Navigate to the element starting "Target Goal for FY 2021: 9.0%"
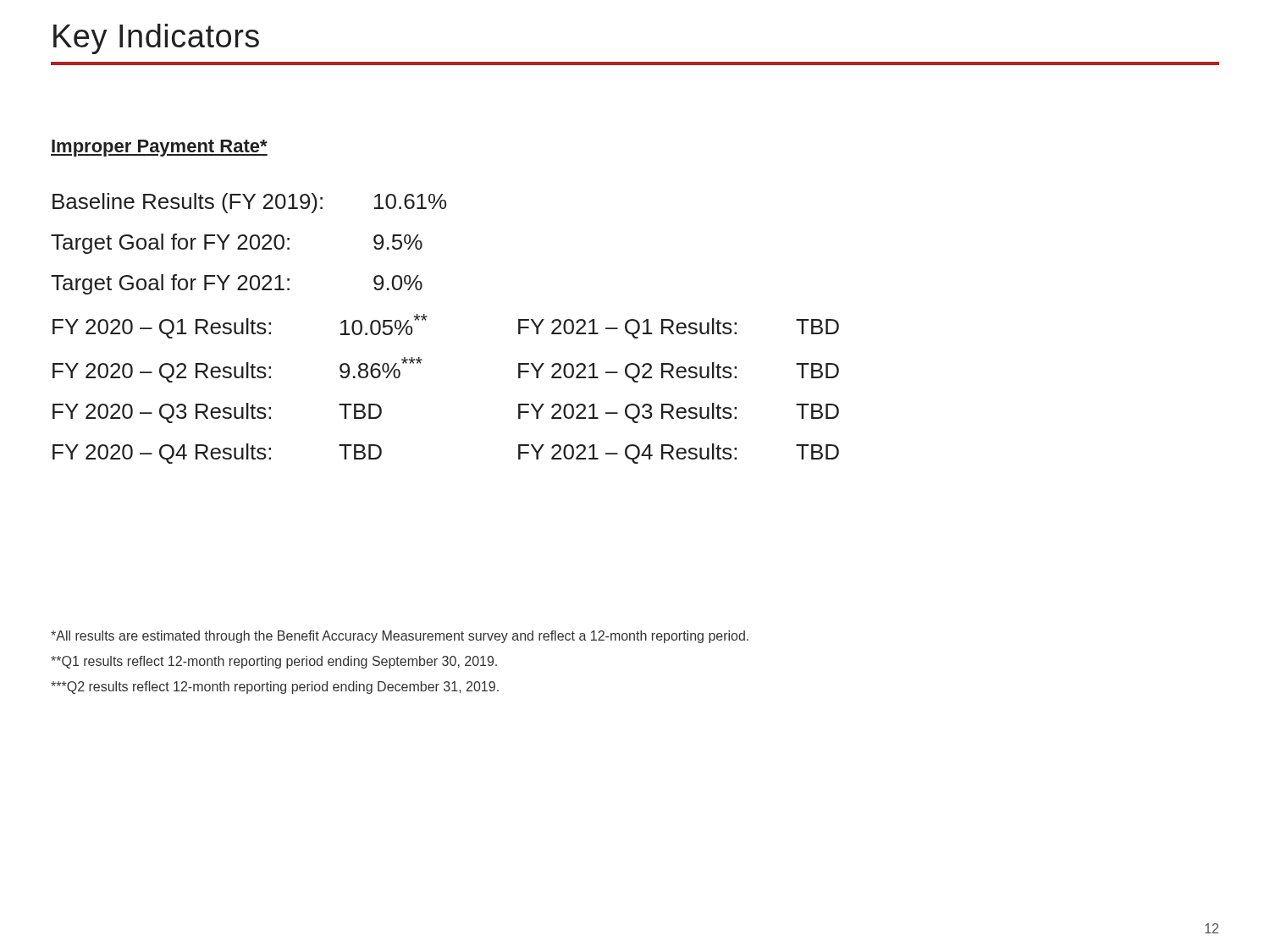 tap(296, 283)
